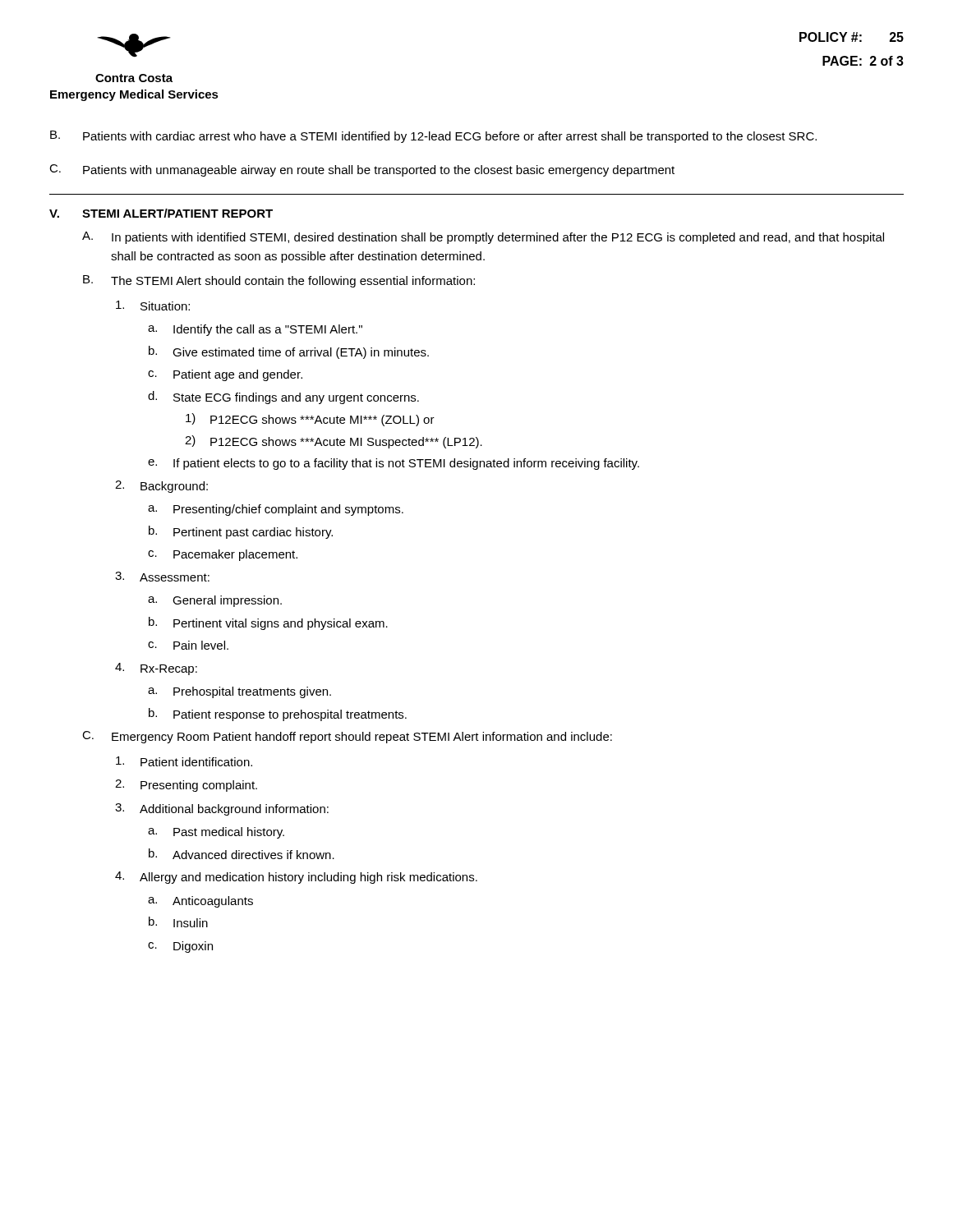Viewport: 953px width, 1232px height.
Task: Find the list item with the text "C. Patients with unmanageable airway en route shall"
Action: point(476,170)
